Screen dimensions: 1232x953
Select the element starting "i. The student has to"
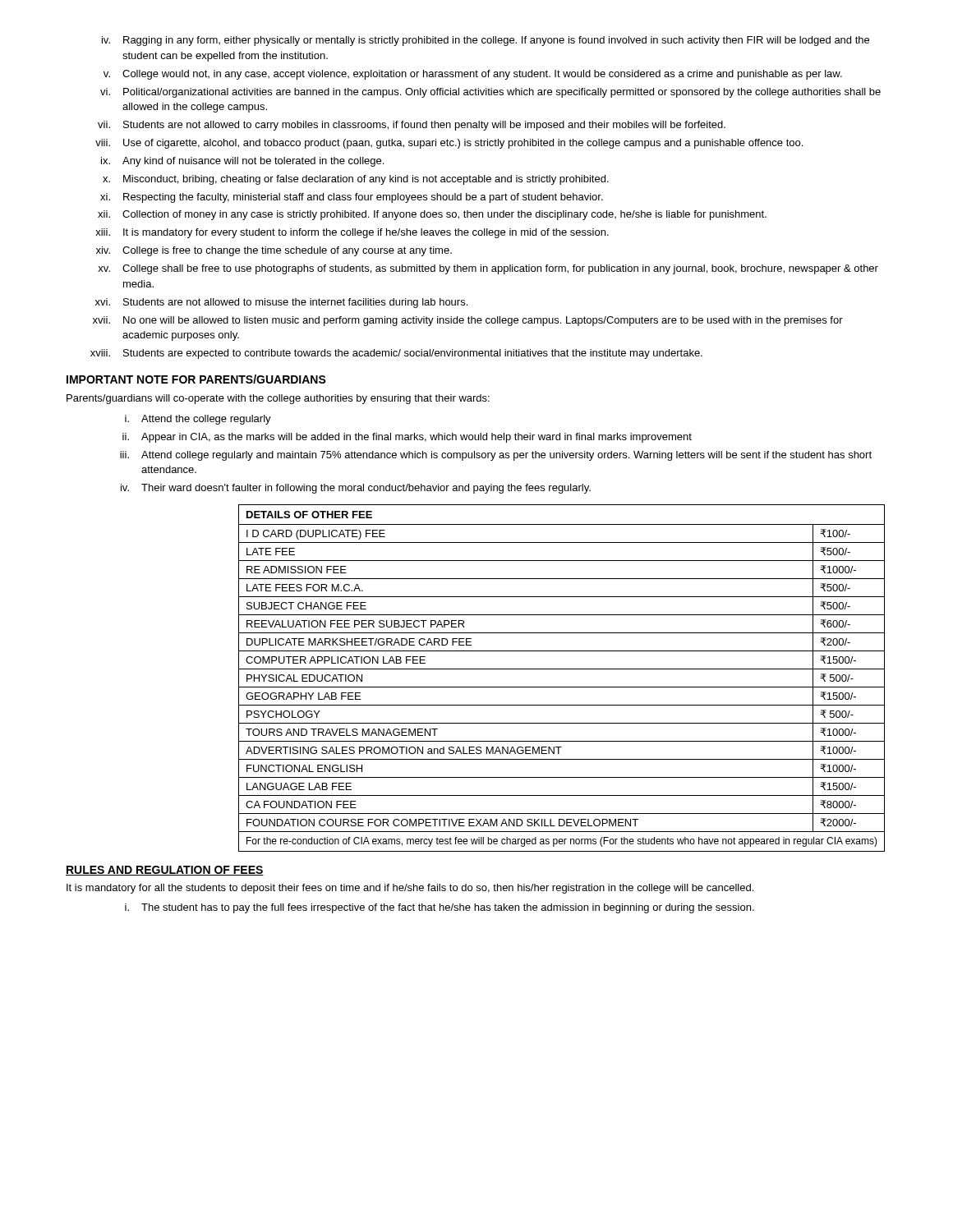click(x=493, y=908)
